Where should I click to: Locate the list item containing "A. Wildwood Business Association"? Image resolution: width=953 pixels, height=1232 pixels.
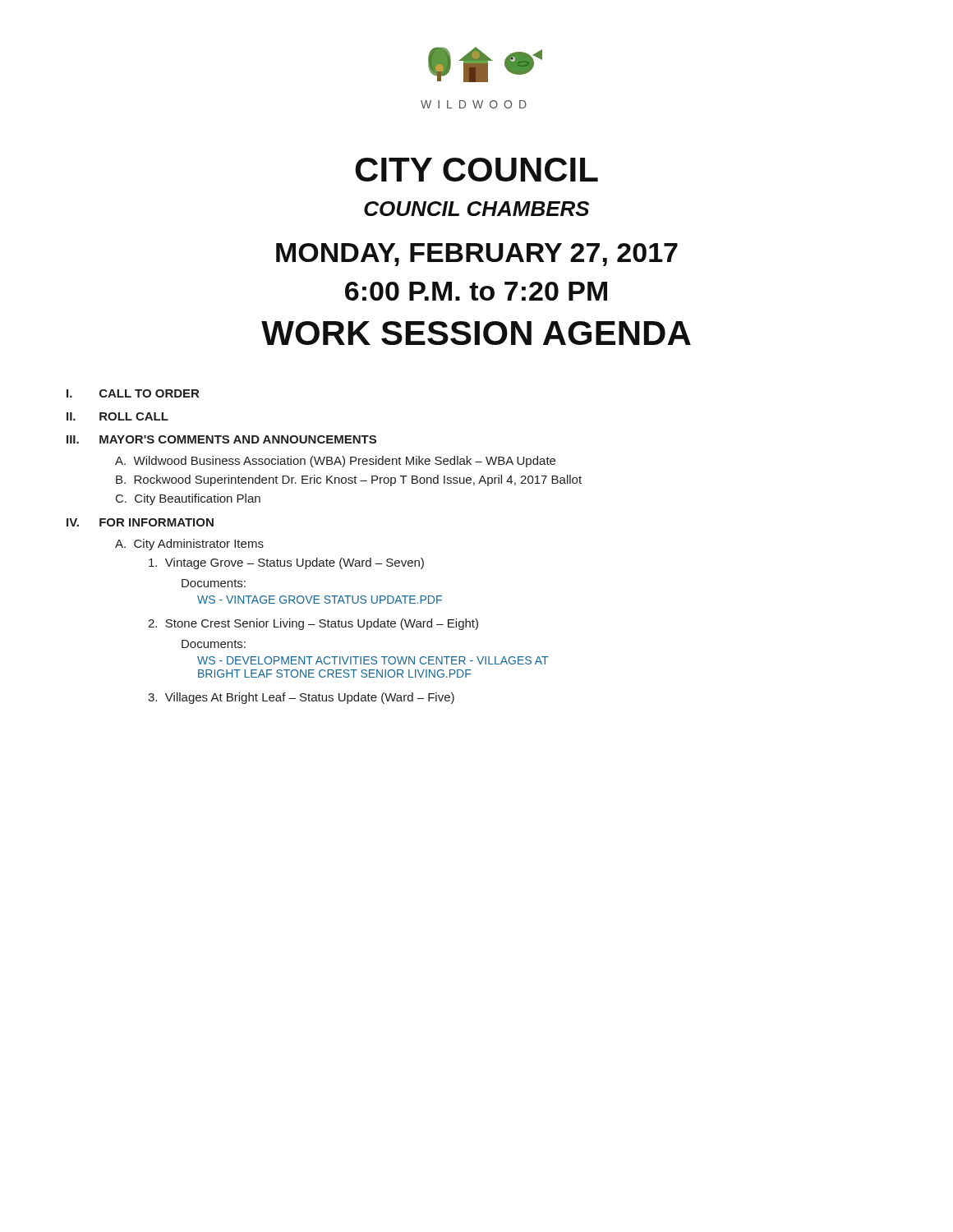[336, 460]
